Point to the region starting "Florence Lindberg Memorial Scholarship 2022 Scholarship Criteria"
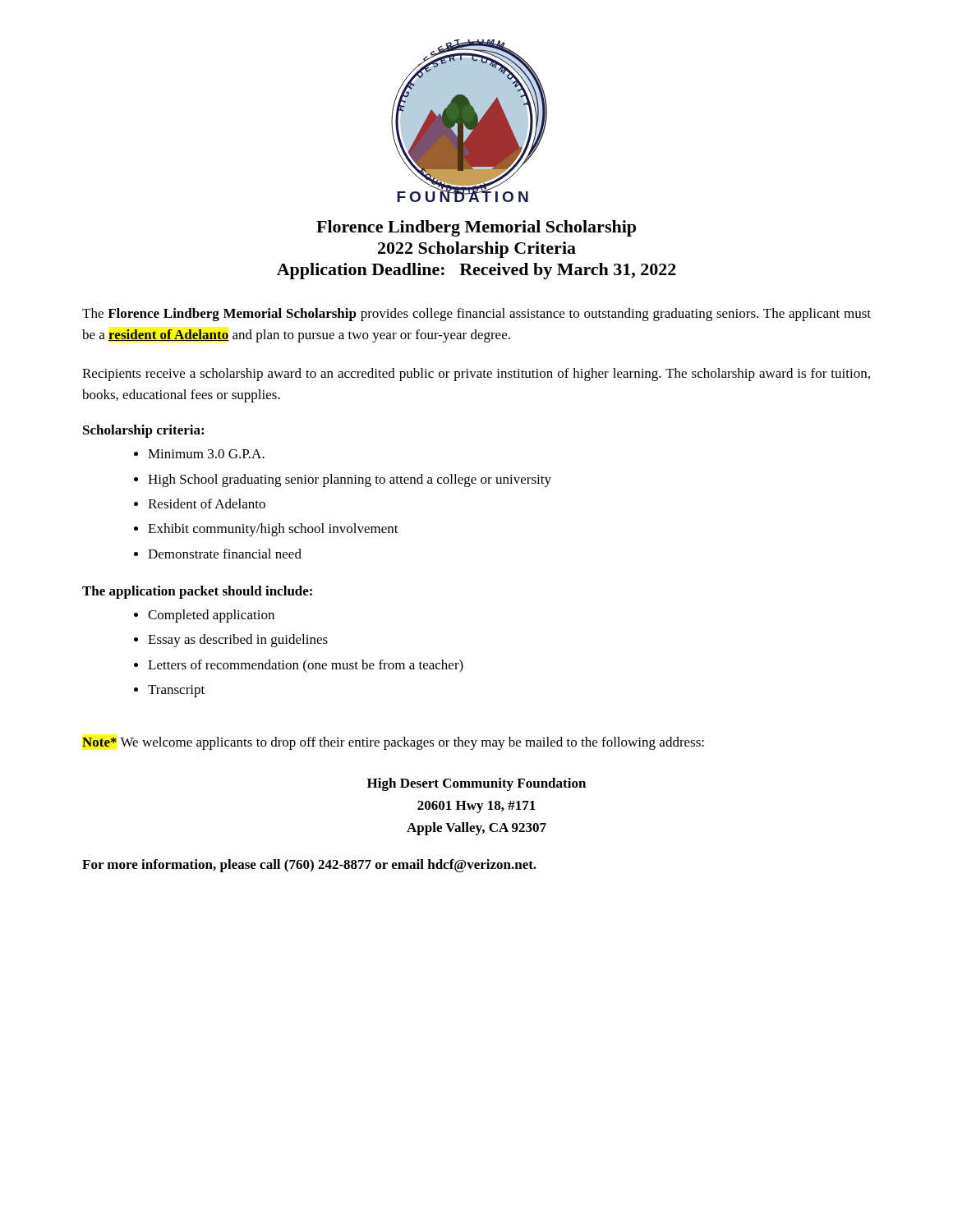The height and width of the screenshot is (1232, 953). (476, 248)
